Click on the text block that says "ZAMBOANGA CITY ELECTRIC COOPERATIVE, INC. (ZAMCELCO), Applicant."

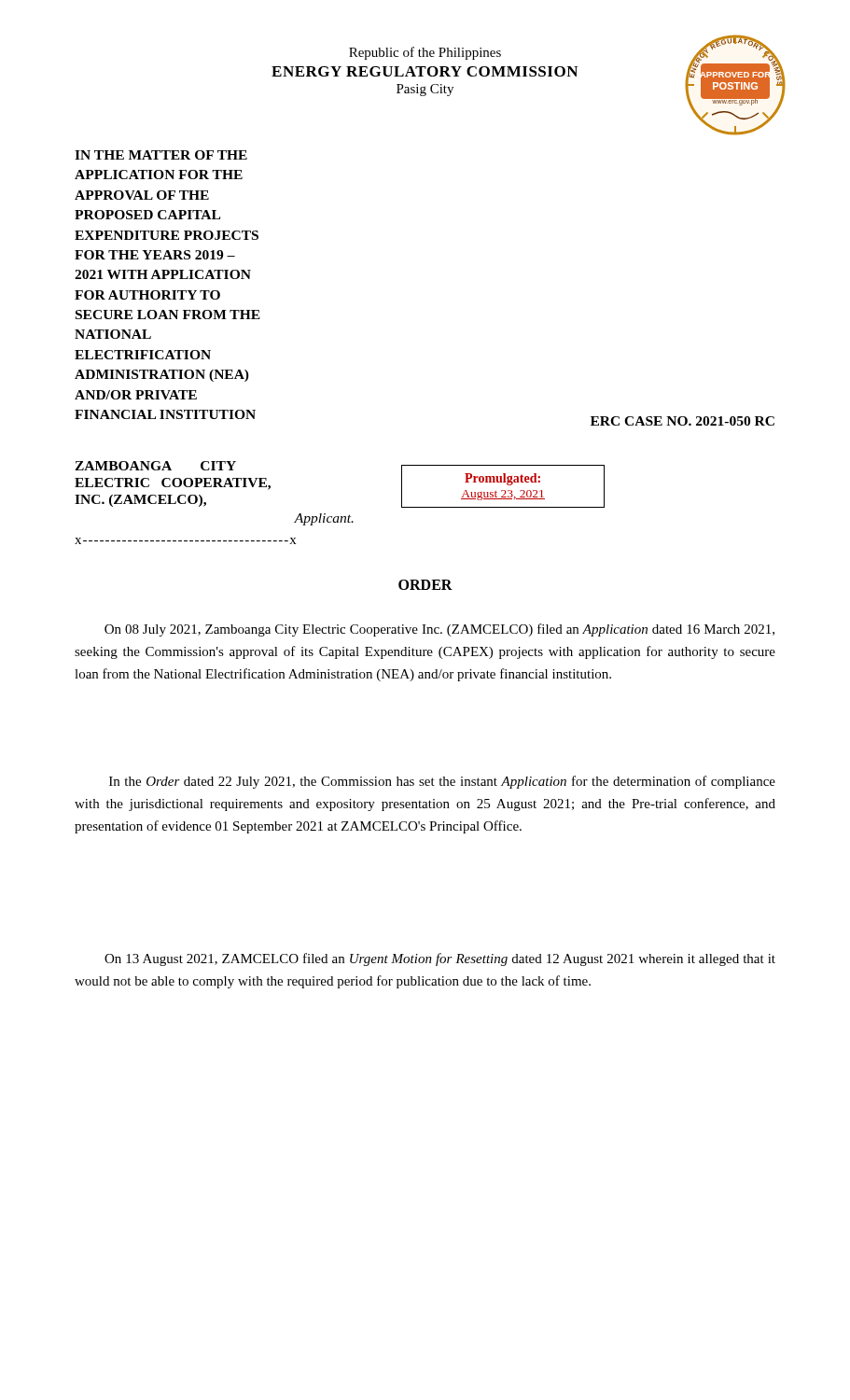(155, 466)
